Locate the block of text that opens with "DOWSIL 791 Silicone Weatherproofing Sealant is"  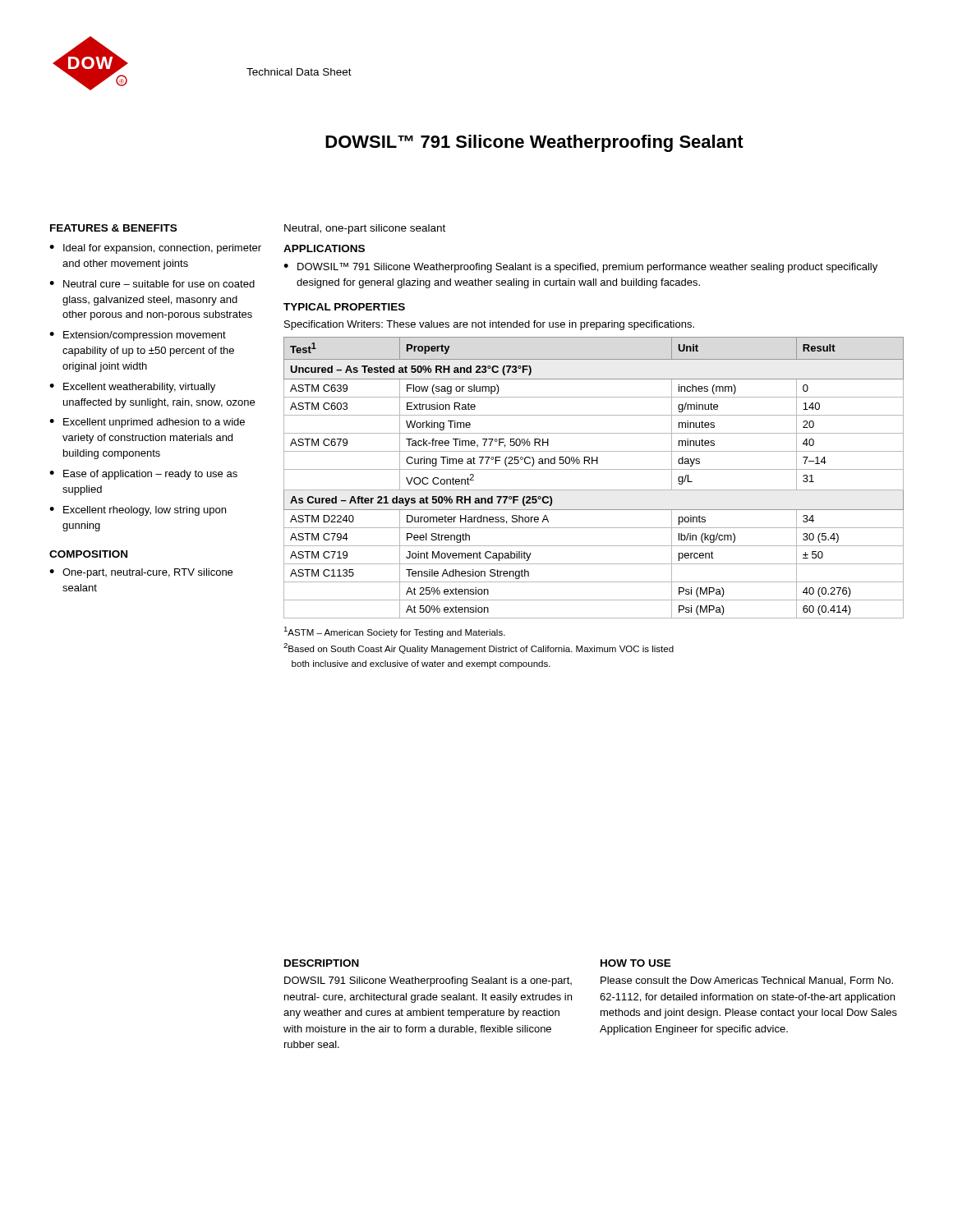coord(428,1012)
